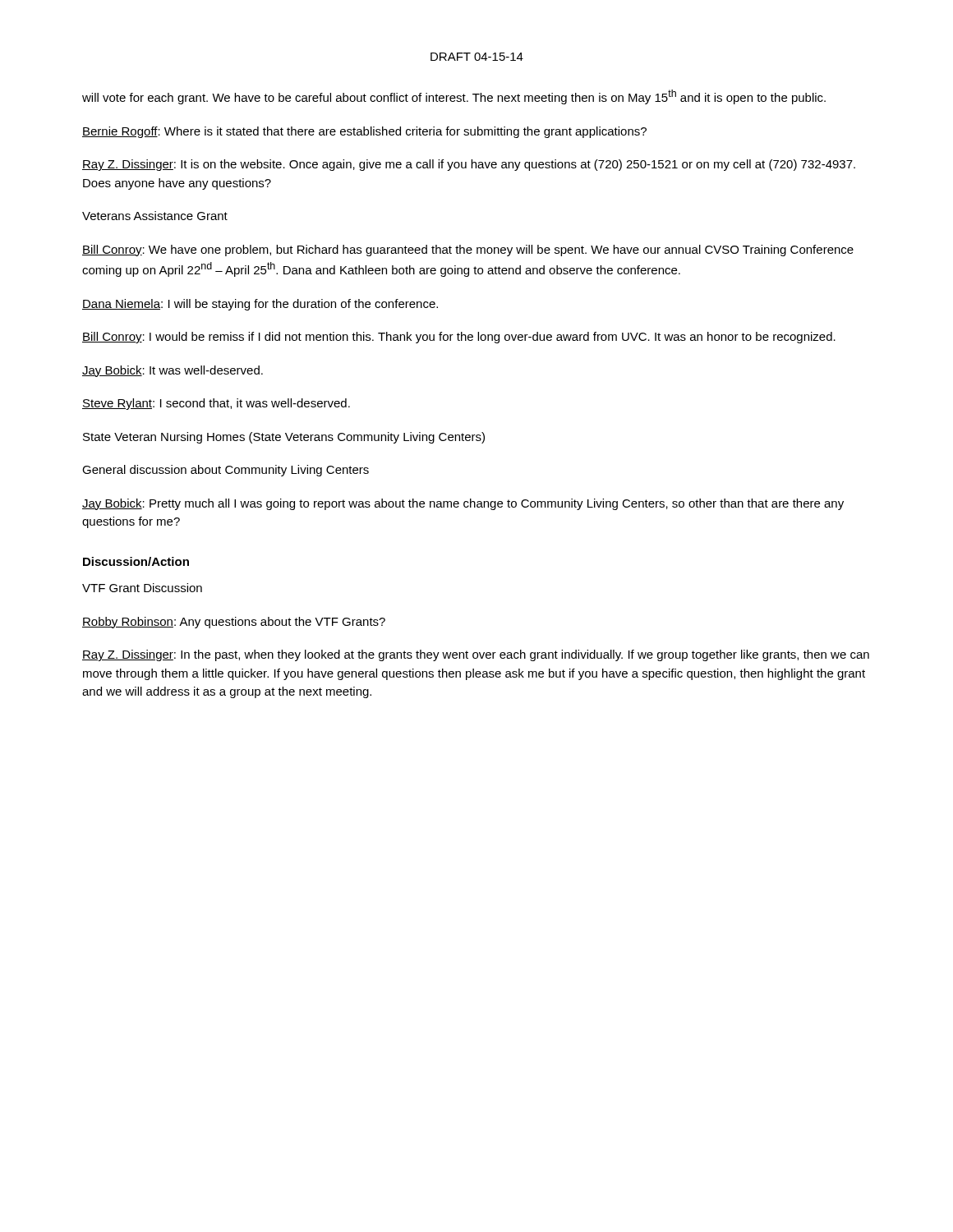
Task: Click on the text block that says "Steve Rylant: I second that, it was"
Action: tap(216, 403)
